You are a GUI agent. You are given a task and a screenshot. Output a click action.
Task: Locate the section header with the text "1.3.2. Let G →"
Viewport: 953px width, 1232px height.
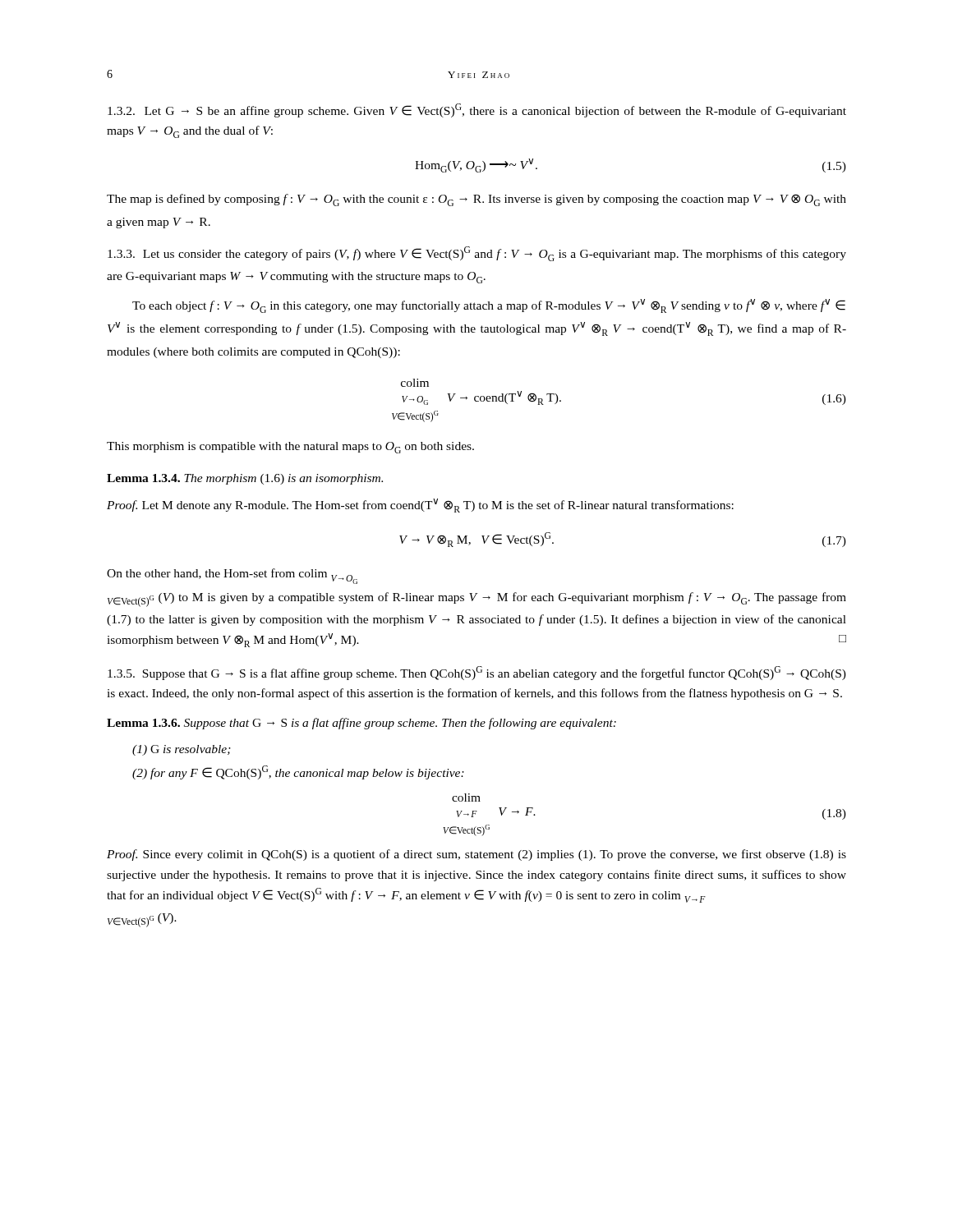point(476,122)
